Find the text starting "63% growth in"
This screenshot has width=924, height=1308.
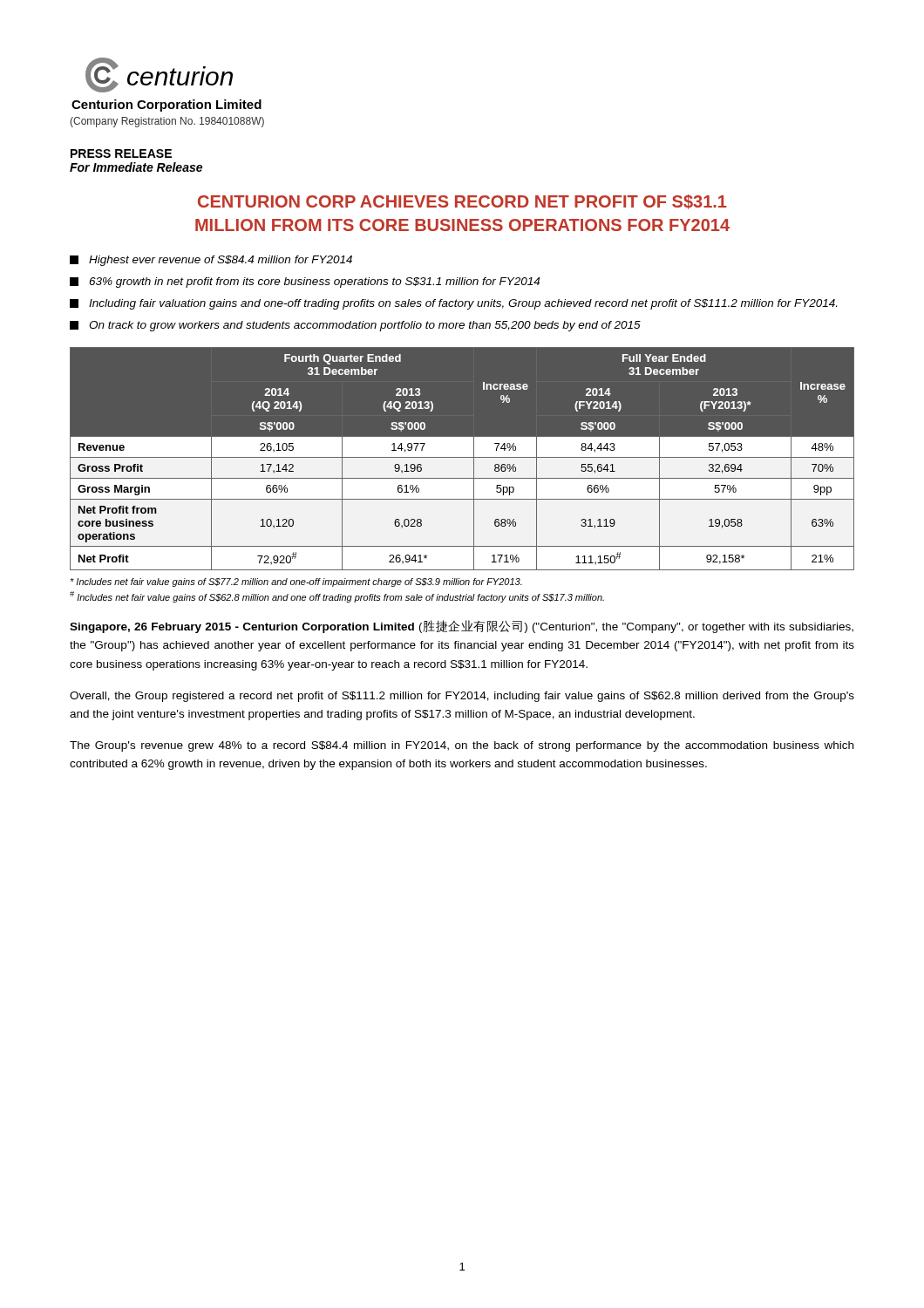(x=305, y=281)
